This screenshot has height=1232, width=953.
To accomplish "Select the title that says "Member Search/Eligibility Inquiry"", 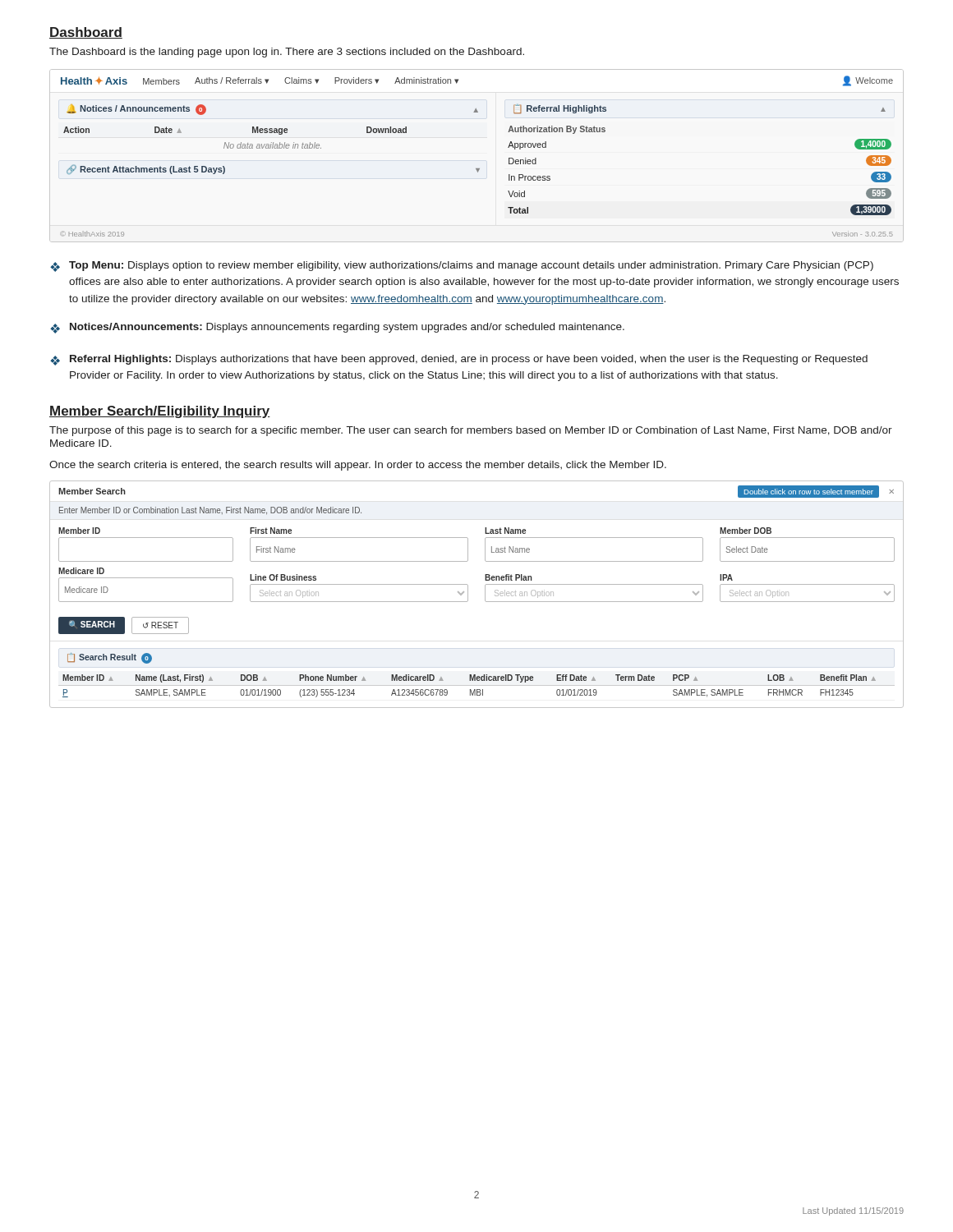I will pyautogui.click(x=159, y=412).
